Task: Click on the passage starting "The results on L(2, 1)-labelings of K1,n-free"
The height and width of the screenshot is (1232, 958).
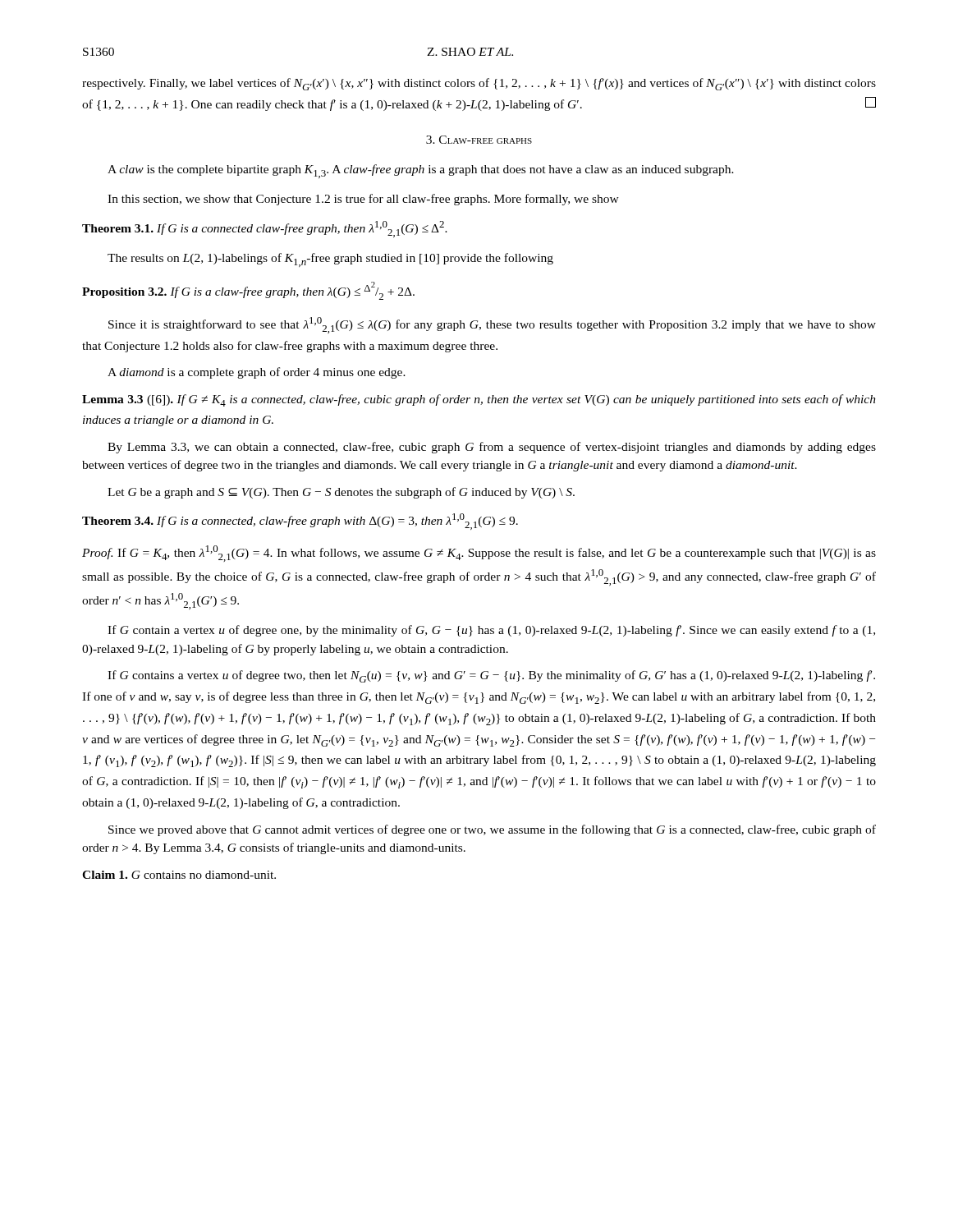Action: point(479,259)
